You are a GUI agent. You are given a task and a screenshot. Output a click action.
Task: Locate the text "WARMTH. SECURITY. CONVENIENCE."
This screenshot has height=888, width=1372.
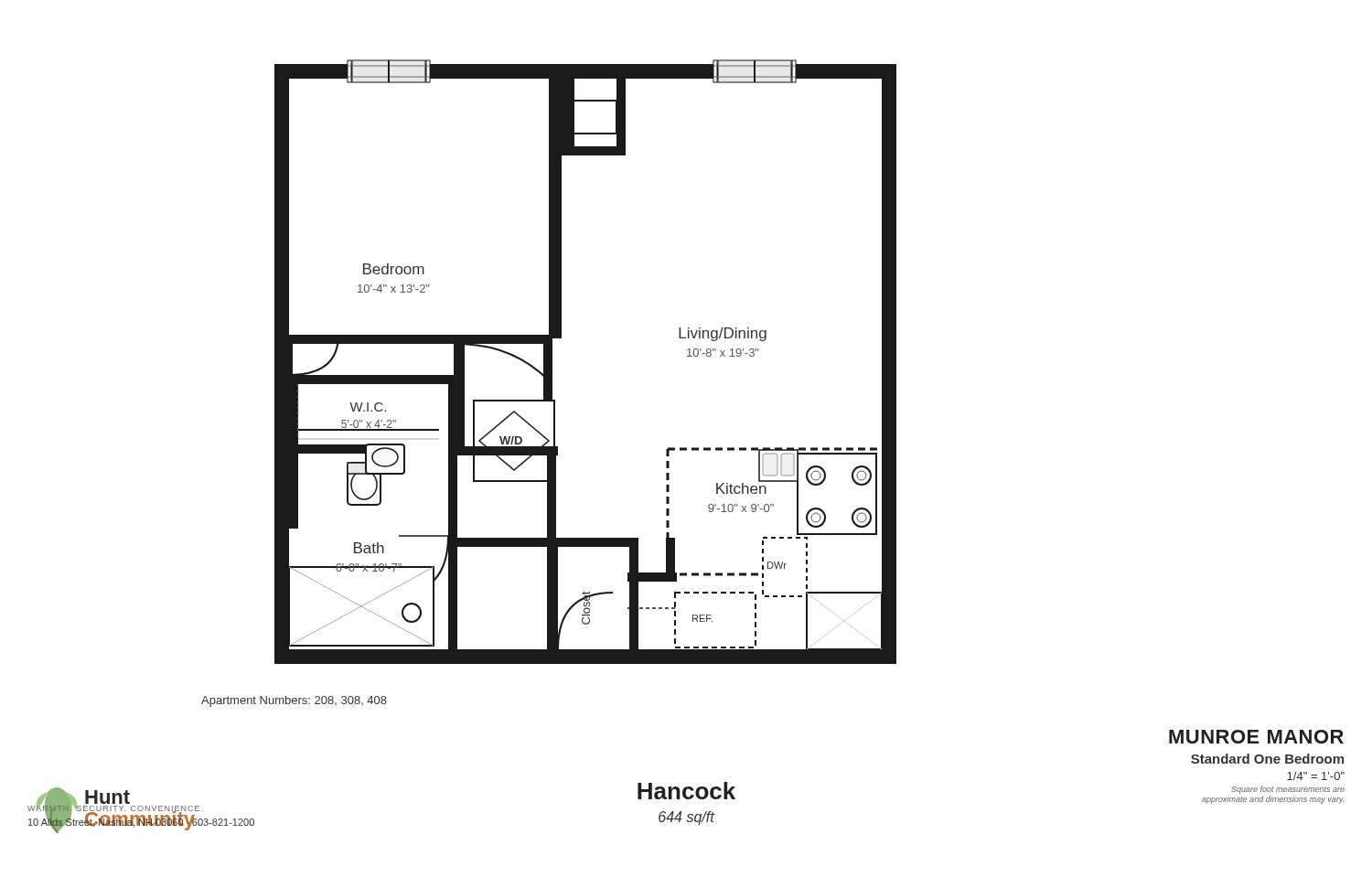tap(116, 808)
